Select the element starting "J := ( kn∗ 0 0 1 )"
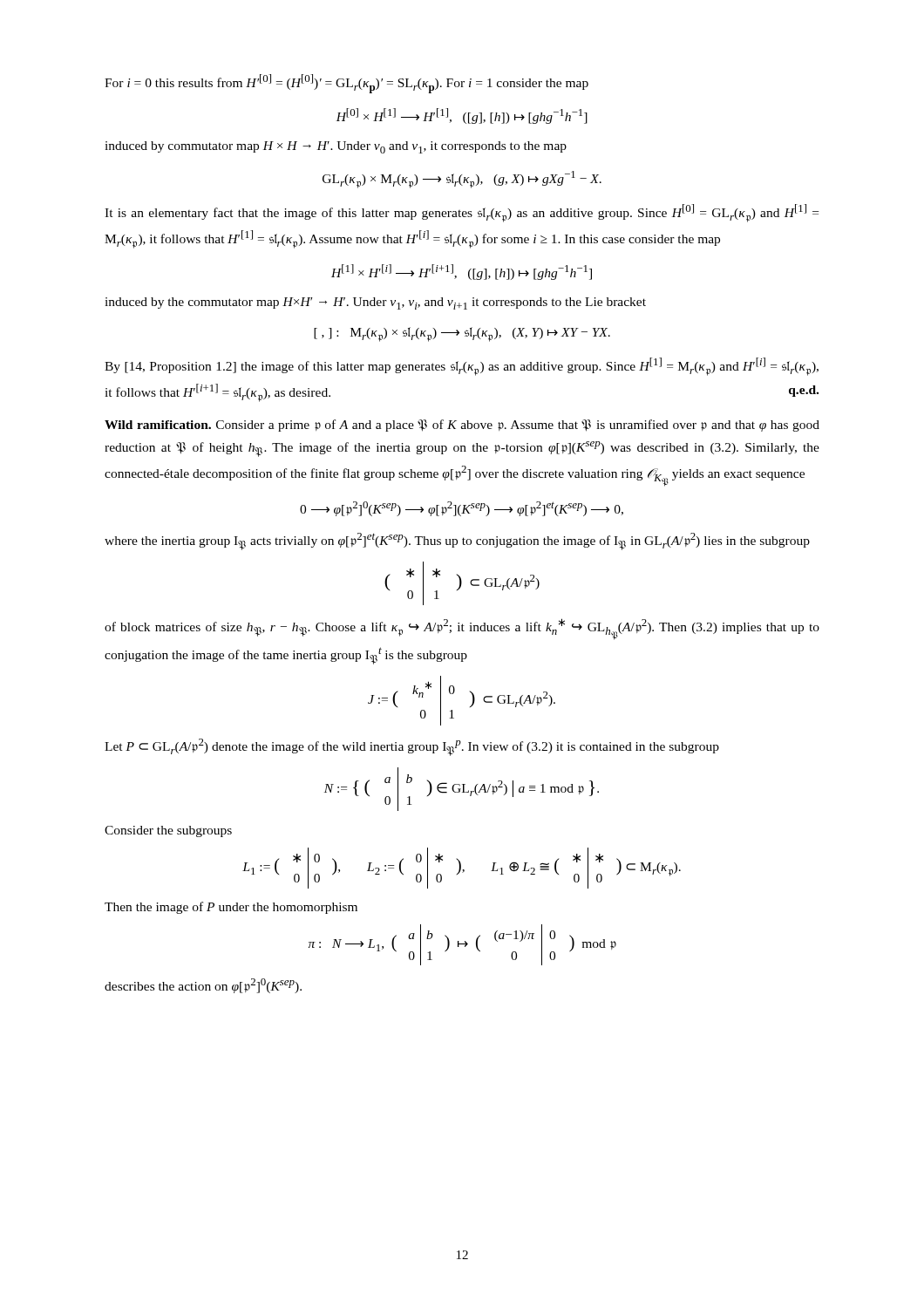Image resolution: width=924 pixels, height=1308 pixels. [x=462, y=700]
